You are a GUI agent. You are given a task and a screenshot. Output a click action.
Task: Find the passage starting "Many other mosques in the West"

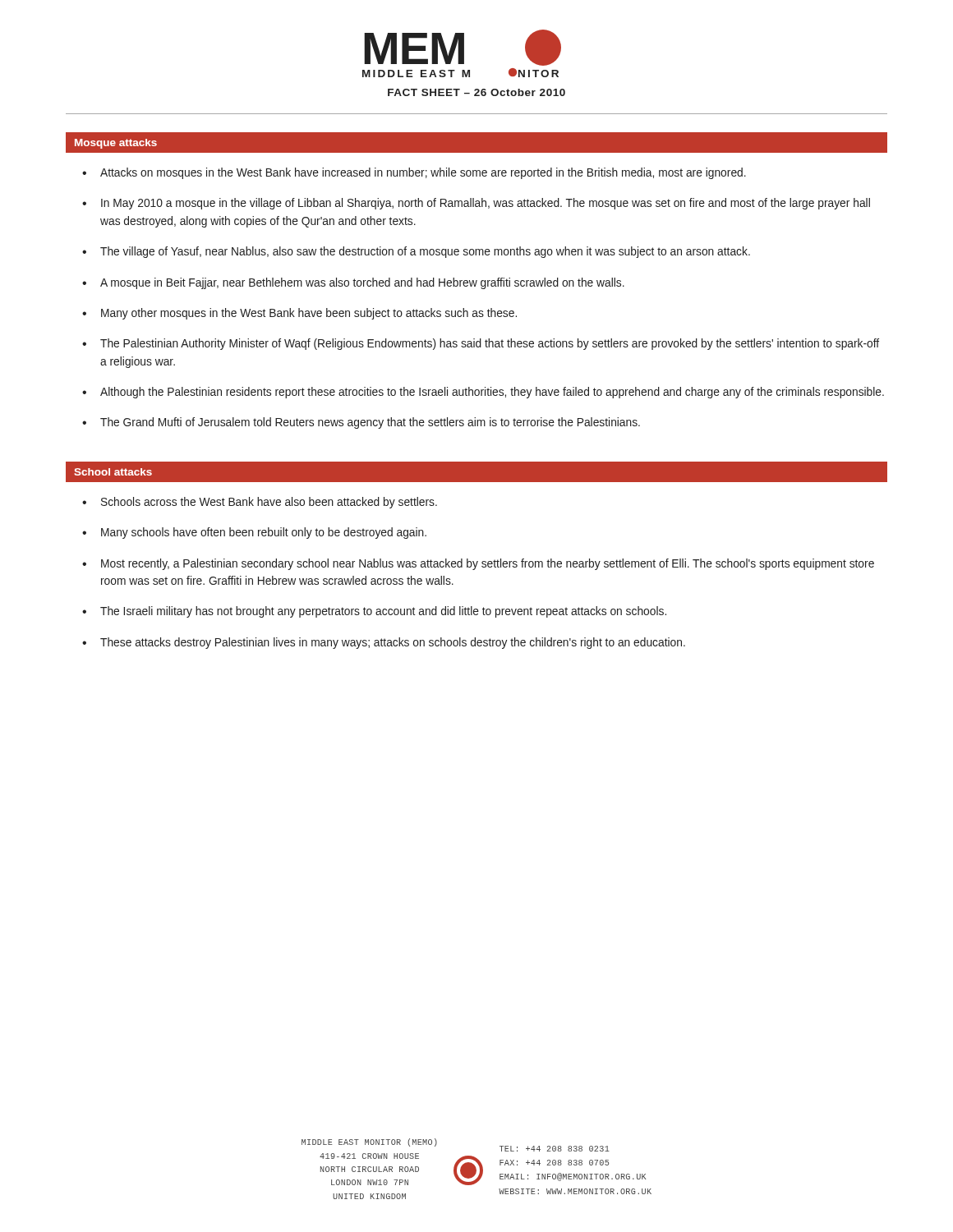309,313
